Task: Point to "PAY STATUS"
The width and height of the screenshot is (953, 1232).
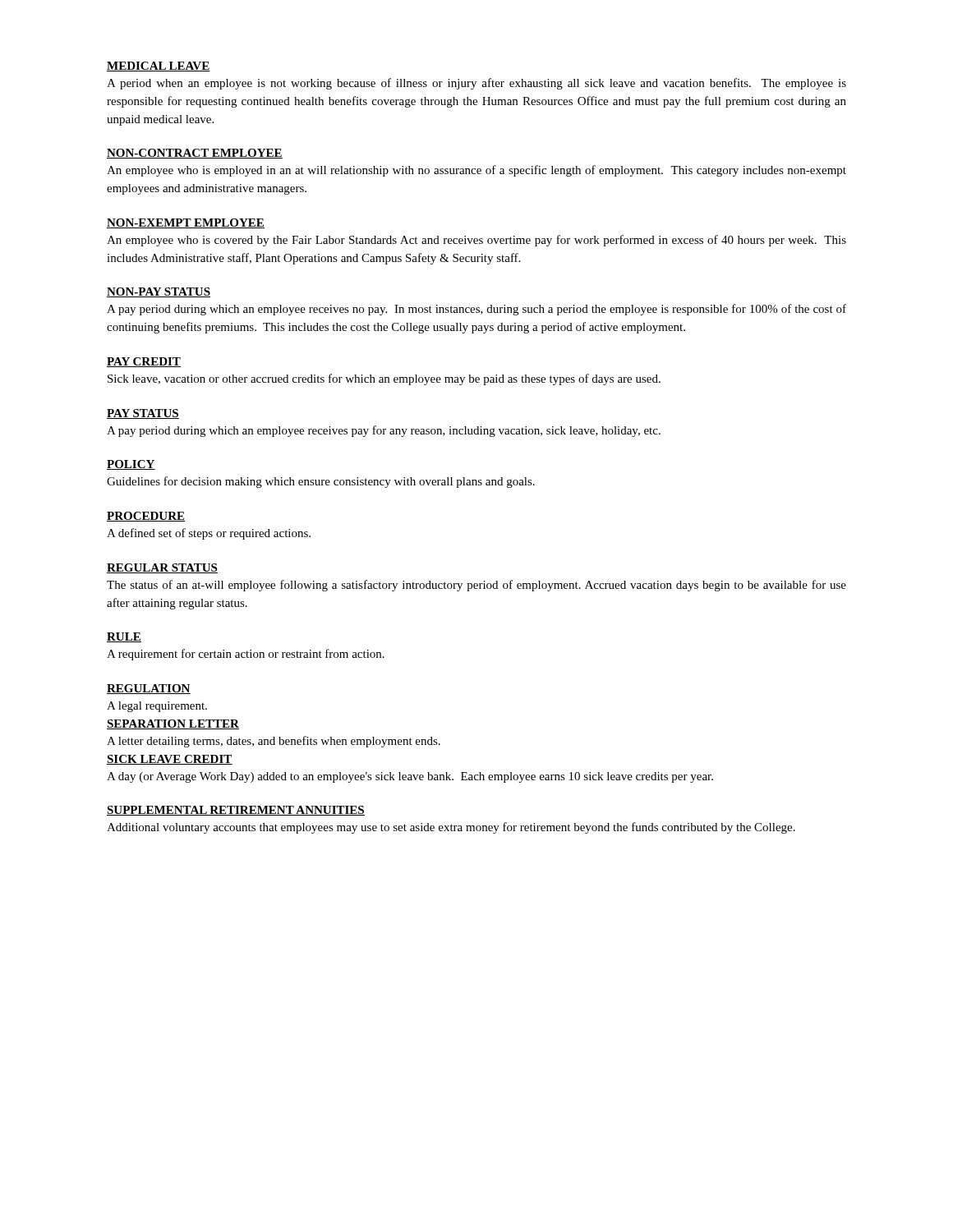Action: (x=143, y=413)
